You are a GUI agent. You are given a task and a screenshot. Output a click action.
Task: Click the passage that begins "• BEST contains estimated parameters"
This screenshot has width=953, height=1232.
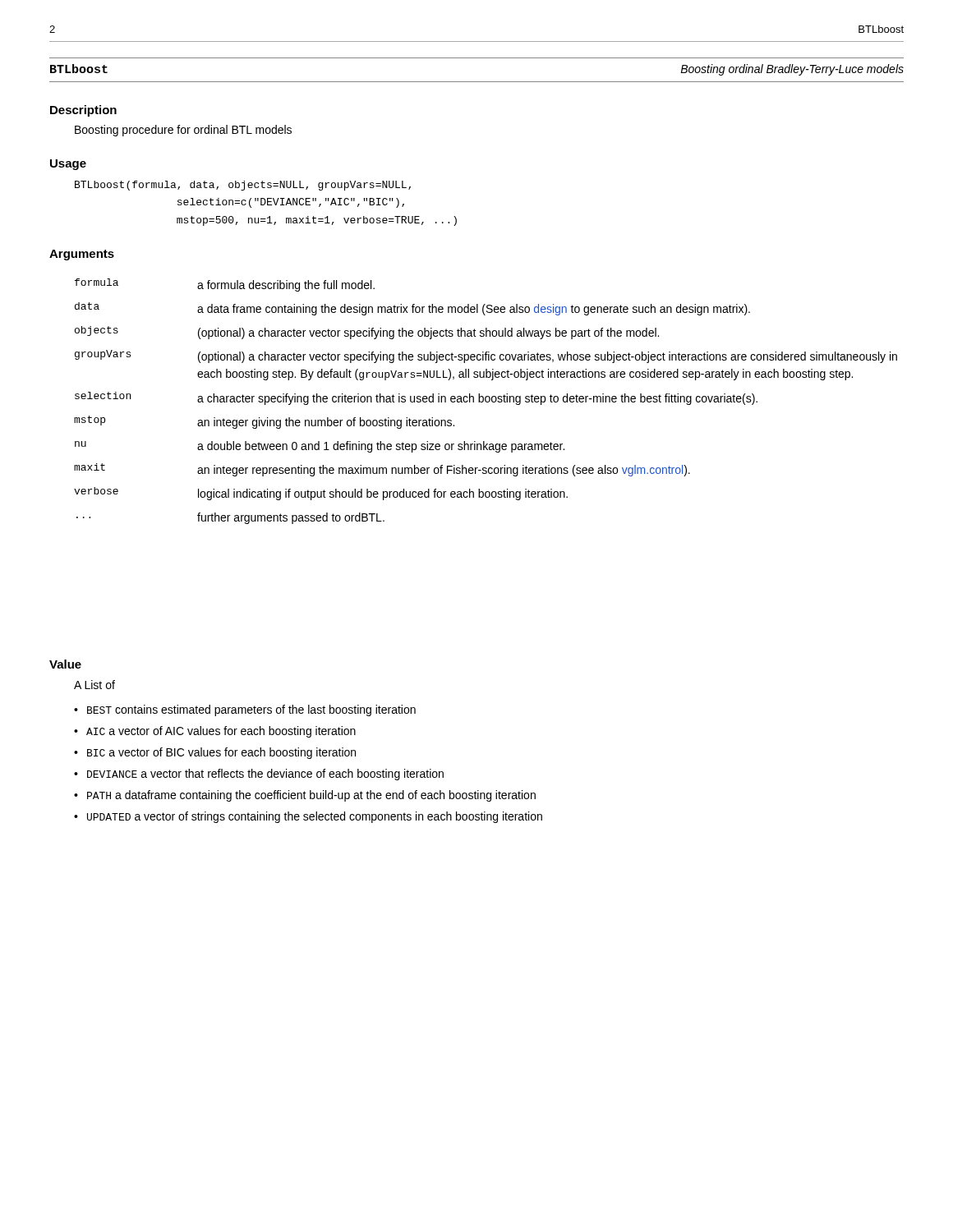(245, 710)
